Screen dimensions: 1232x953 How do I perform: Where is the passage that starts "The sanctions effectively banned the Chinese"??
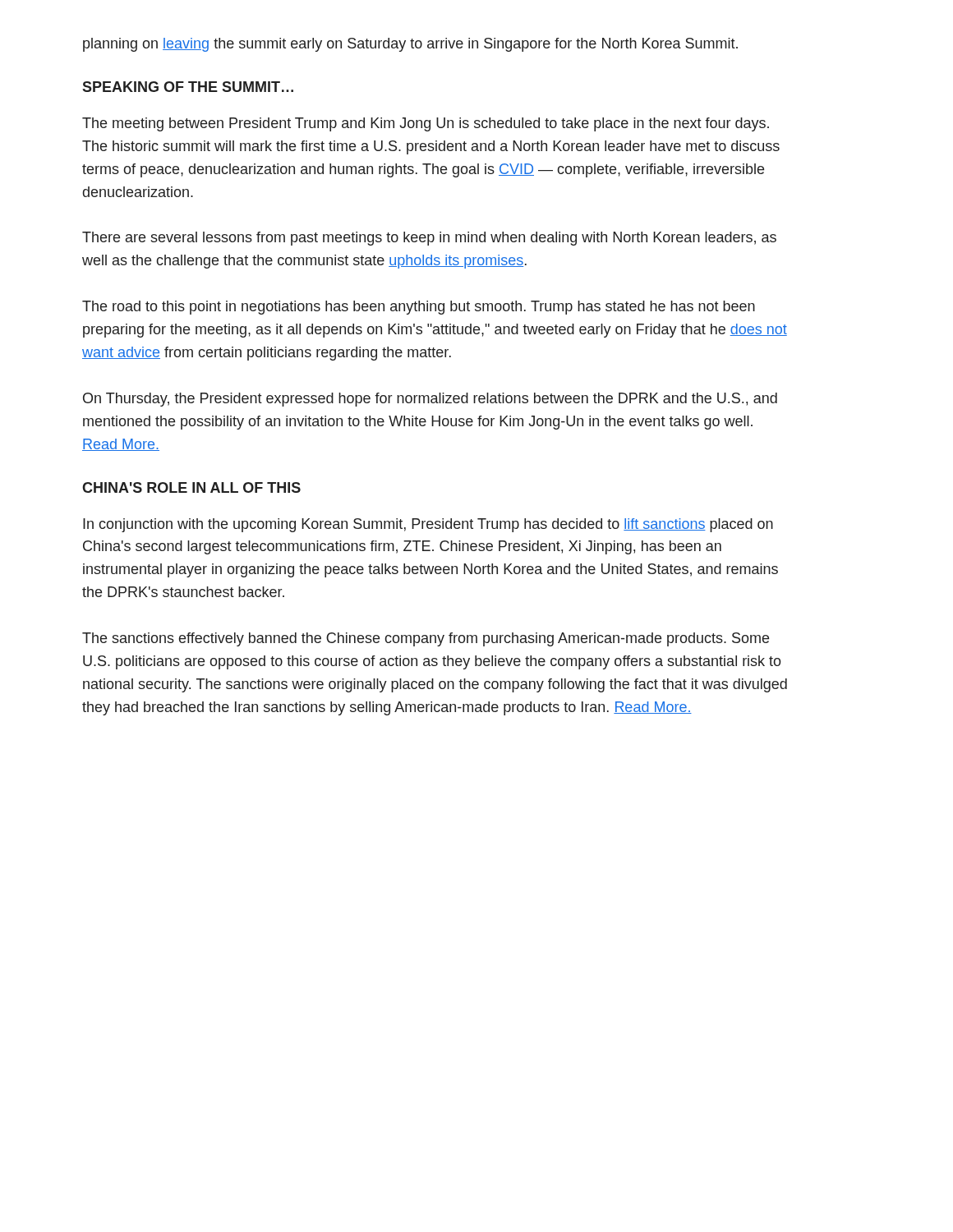coord(435,673)
